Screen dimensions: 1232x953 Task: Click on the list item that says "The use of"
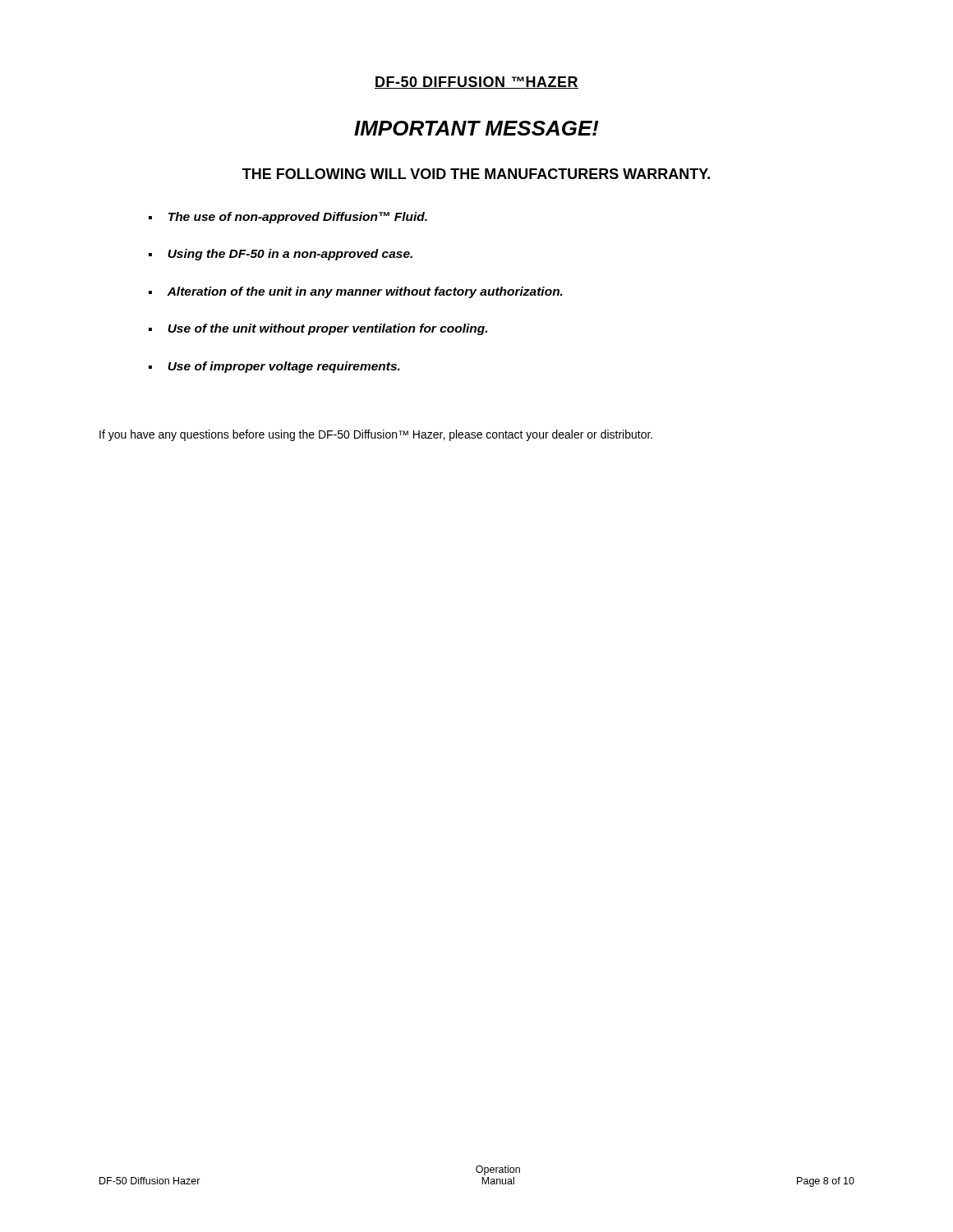(x=298, y=217)
